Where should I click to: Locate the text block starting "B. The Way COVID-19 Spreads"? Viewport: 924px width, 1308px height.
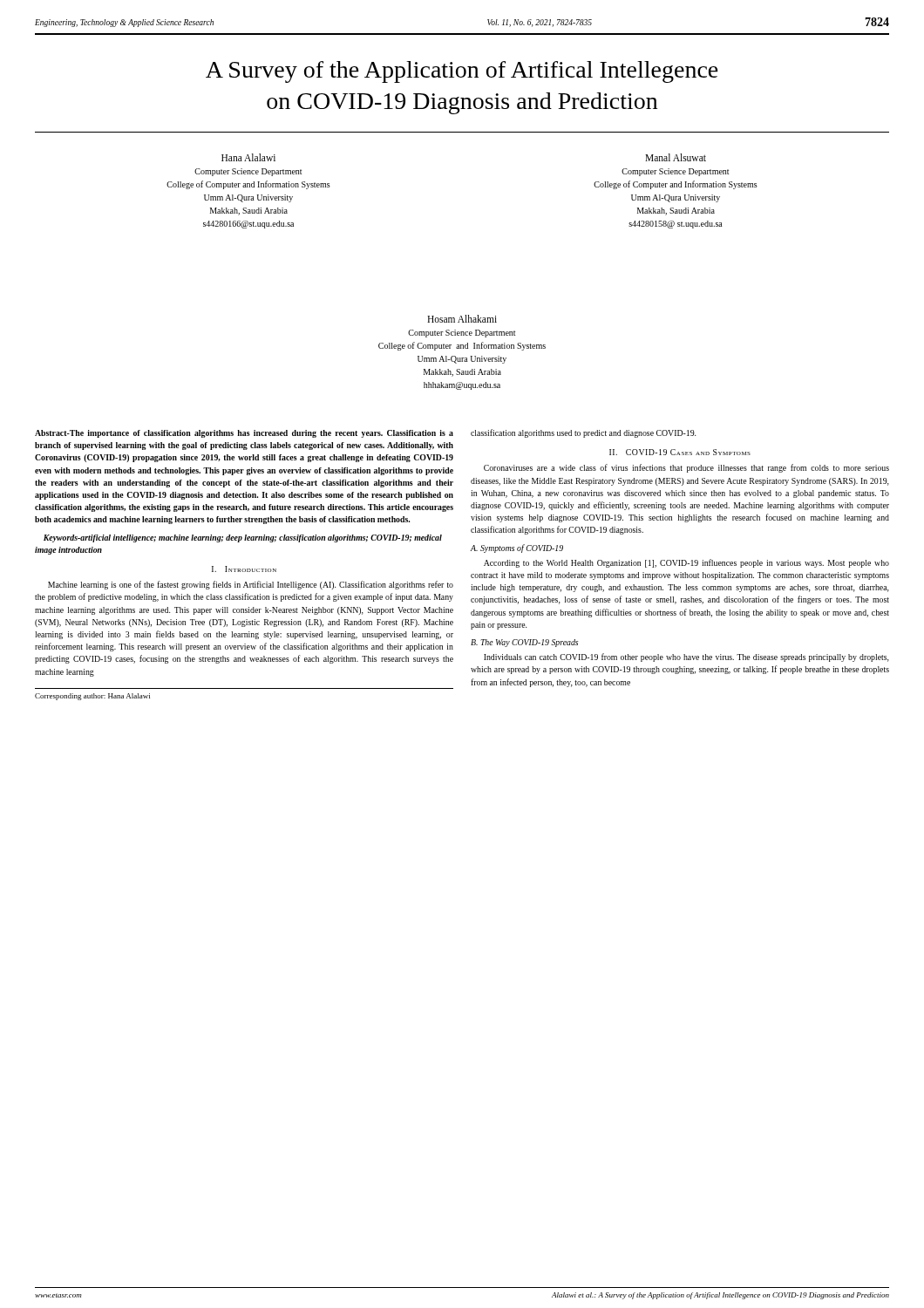coord(525,642)
